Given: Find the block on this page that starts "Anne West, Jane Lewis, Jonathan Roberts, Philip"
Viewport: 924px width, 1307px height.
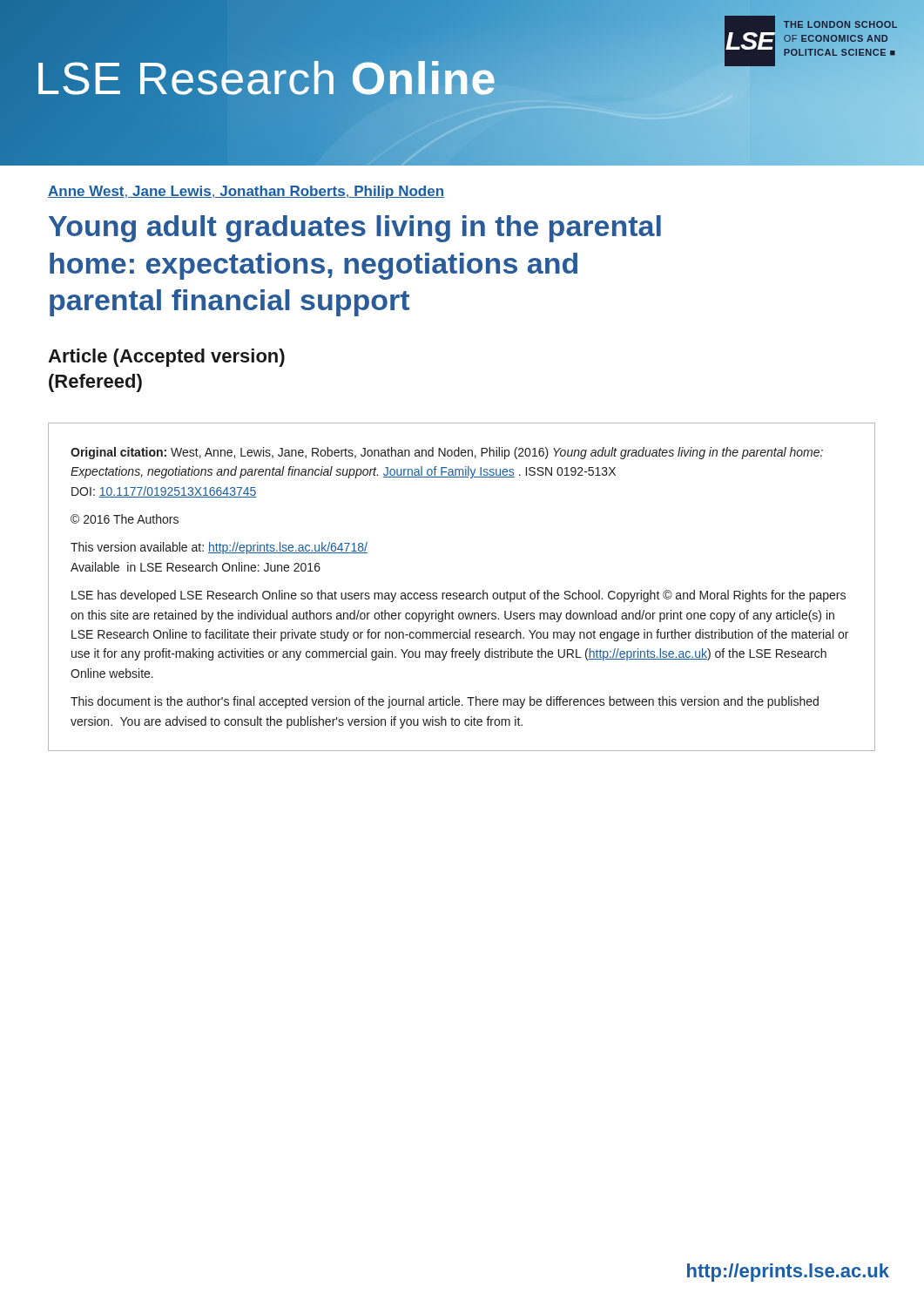Looking at the screenshot, I should point(246,191).
